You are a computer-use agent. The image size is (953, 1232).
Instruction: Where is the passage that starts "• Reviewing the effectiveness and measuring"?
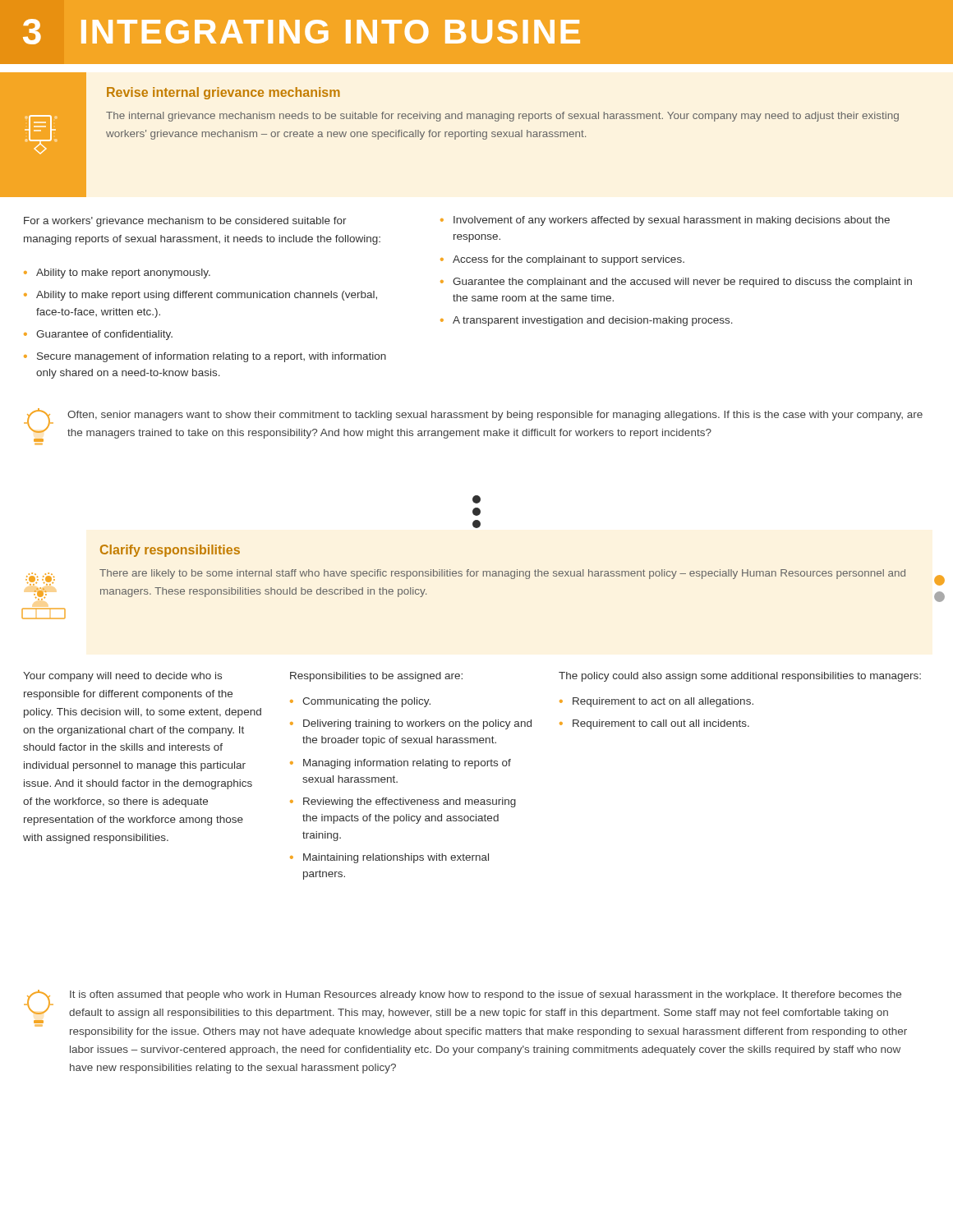403,817
